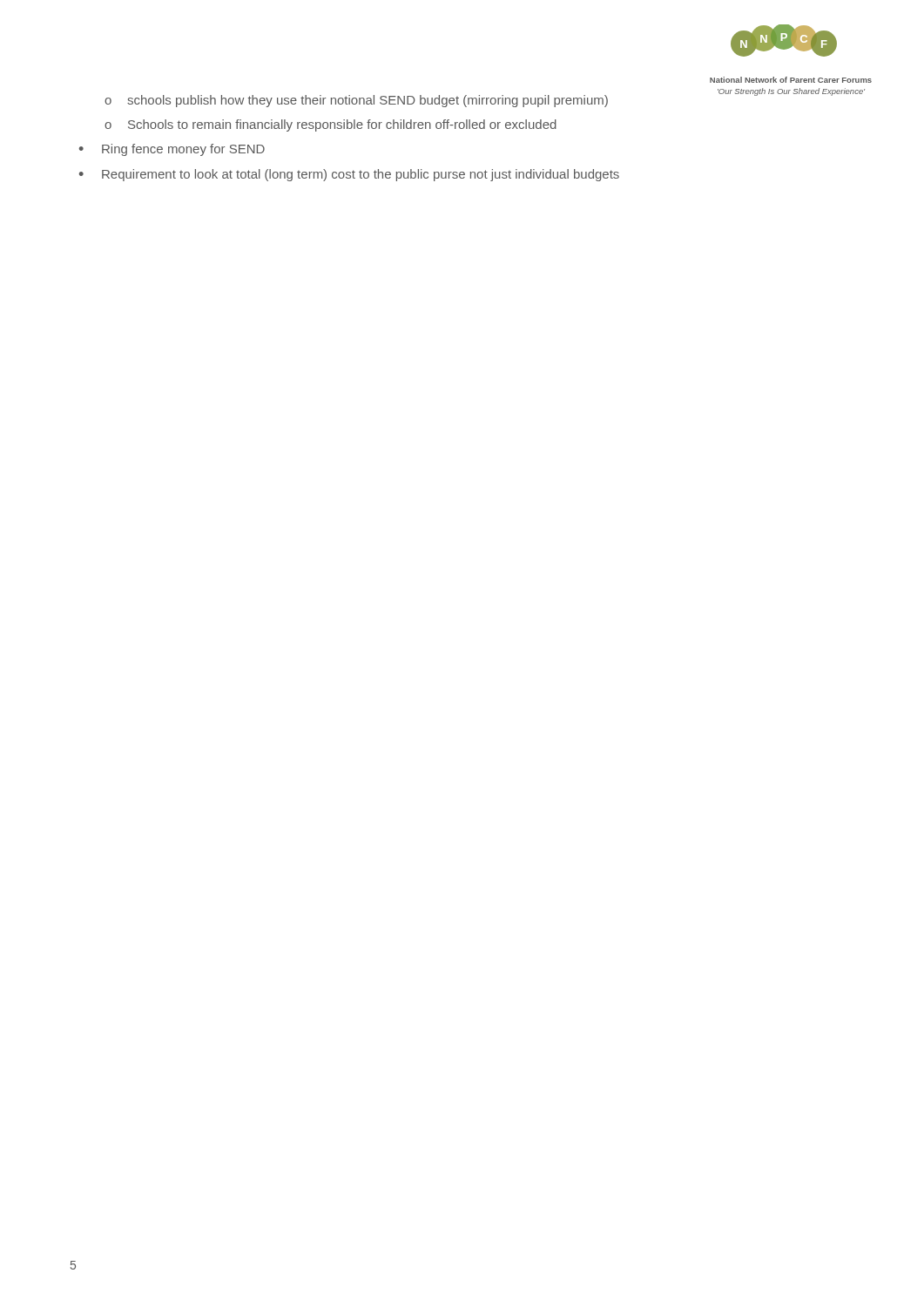Find the block on this page that starts "• Ring fence"
The image size is (924, 1307).
tap(172, 150)
